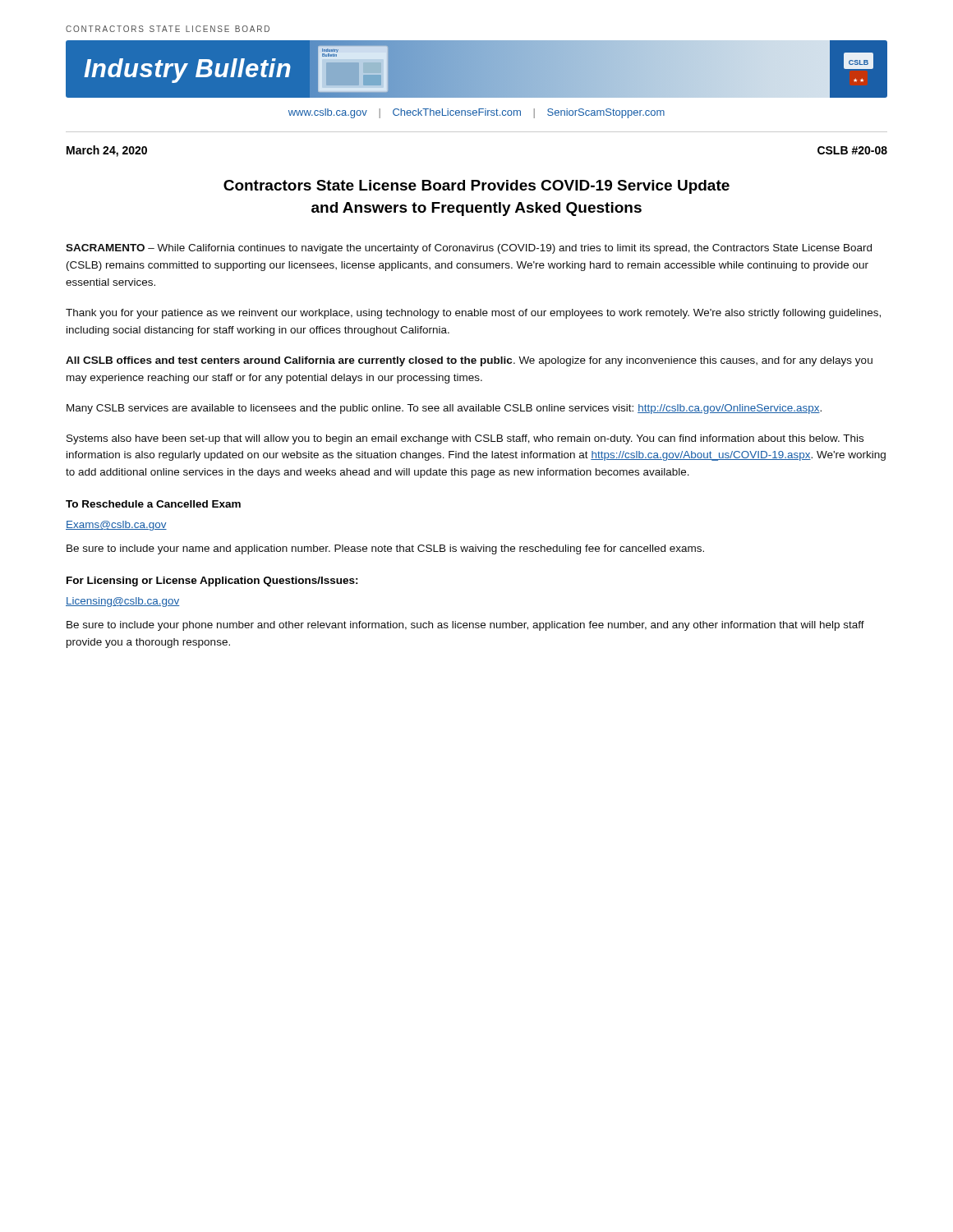Find the block on this page that starts "All CSLB offices and test centers around"
953x1232 pixels.
coord(469,369)
